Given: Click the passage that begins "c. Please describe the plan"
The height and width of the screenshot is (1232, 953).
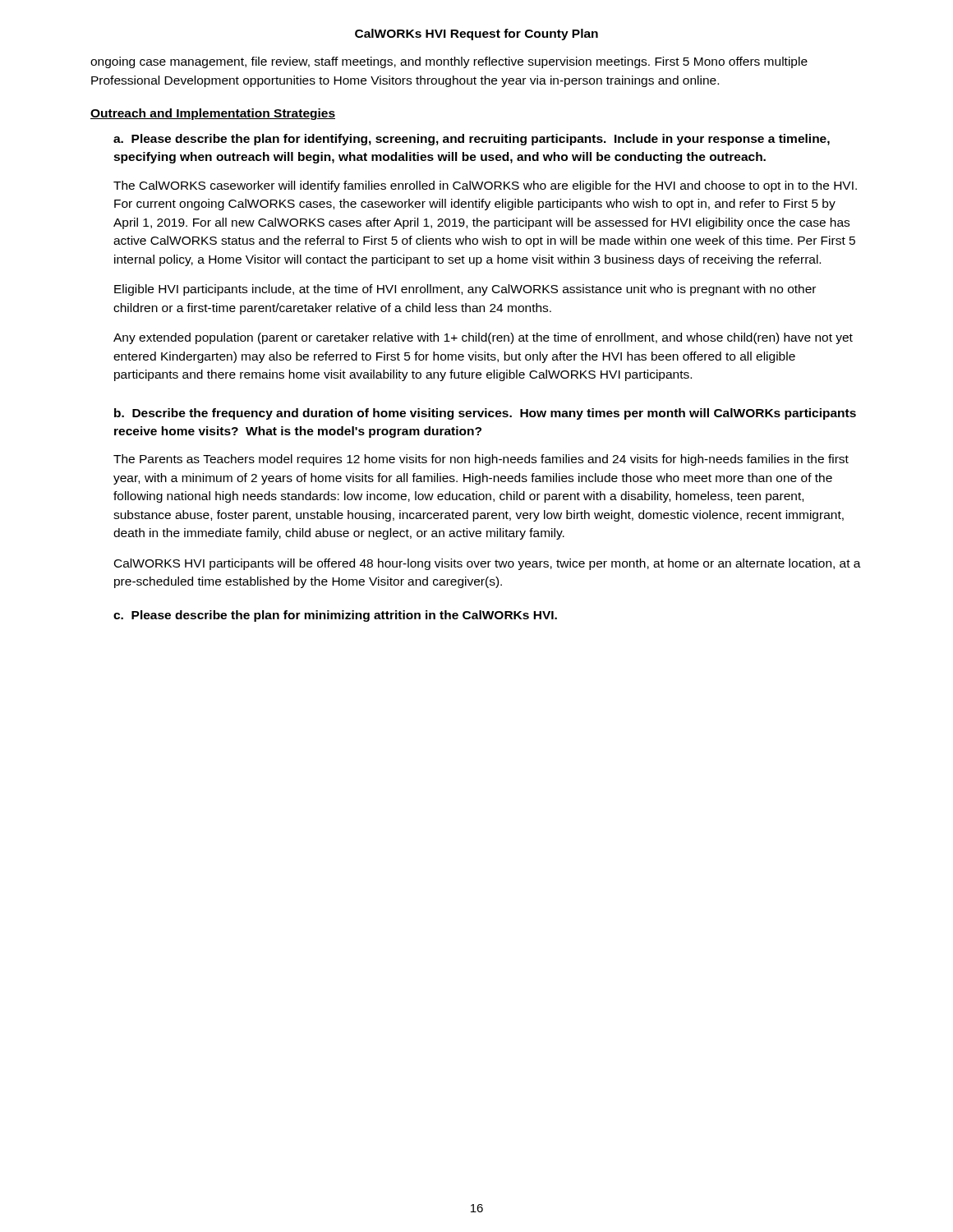Looking at the screenshot, I should (336, 615).
